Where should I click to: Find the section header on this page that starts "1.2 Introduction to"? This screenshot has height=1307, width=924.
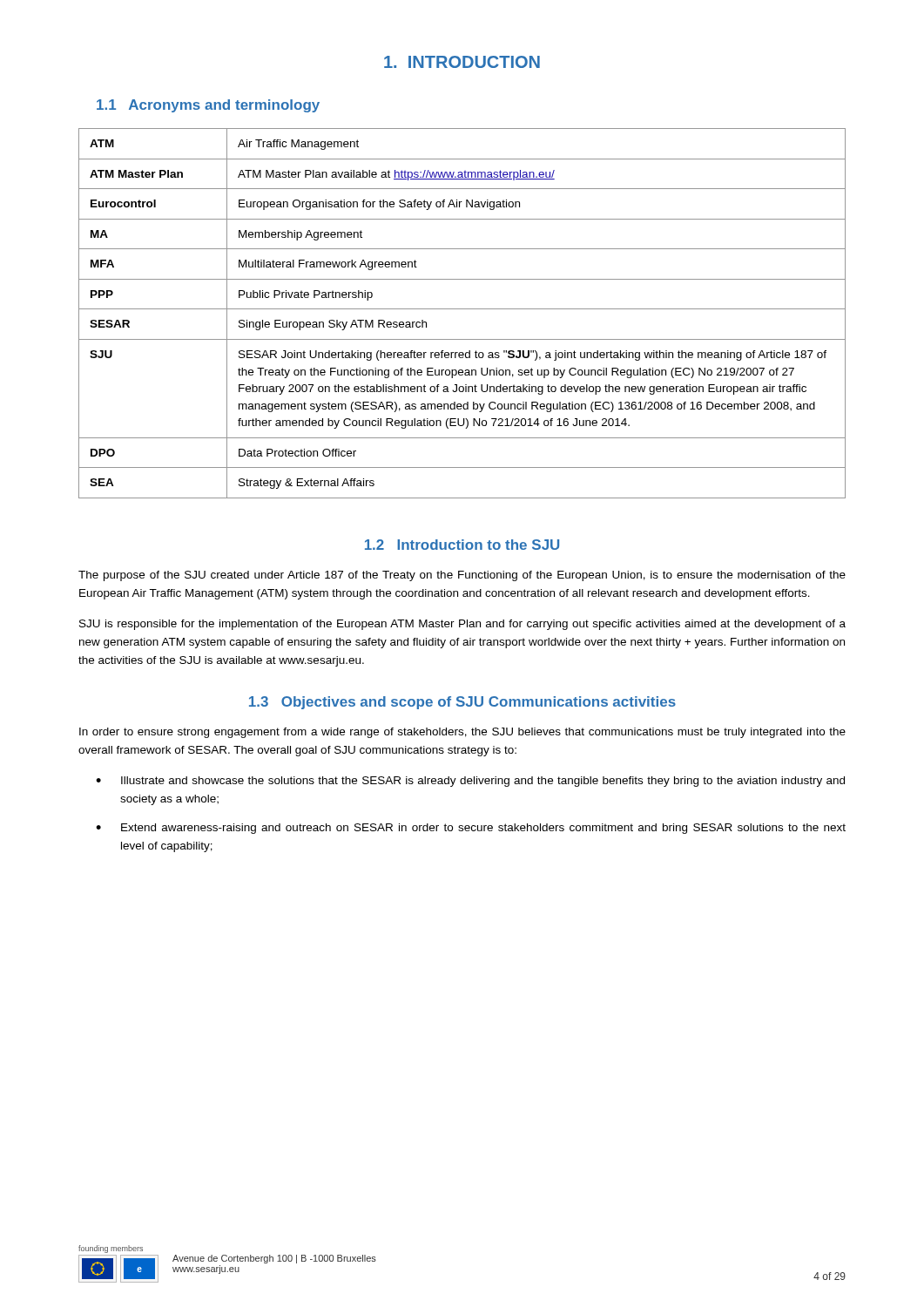click(x=462, y=545)
